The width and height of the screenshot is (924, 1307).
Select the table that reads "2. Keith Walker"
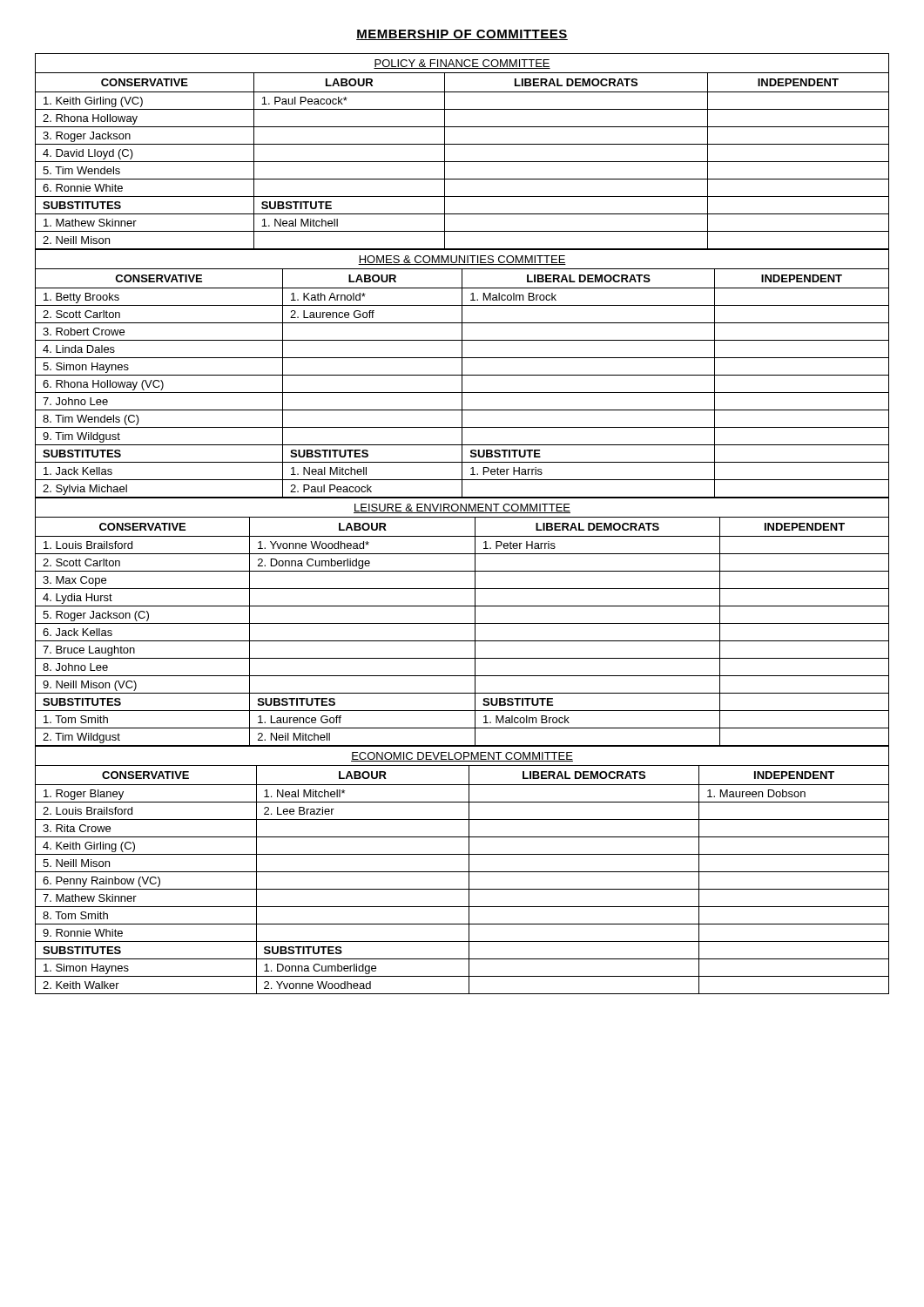pos(462,870)
